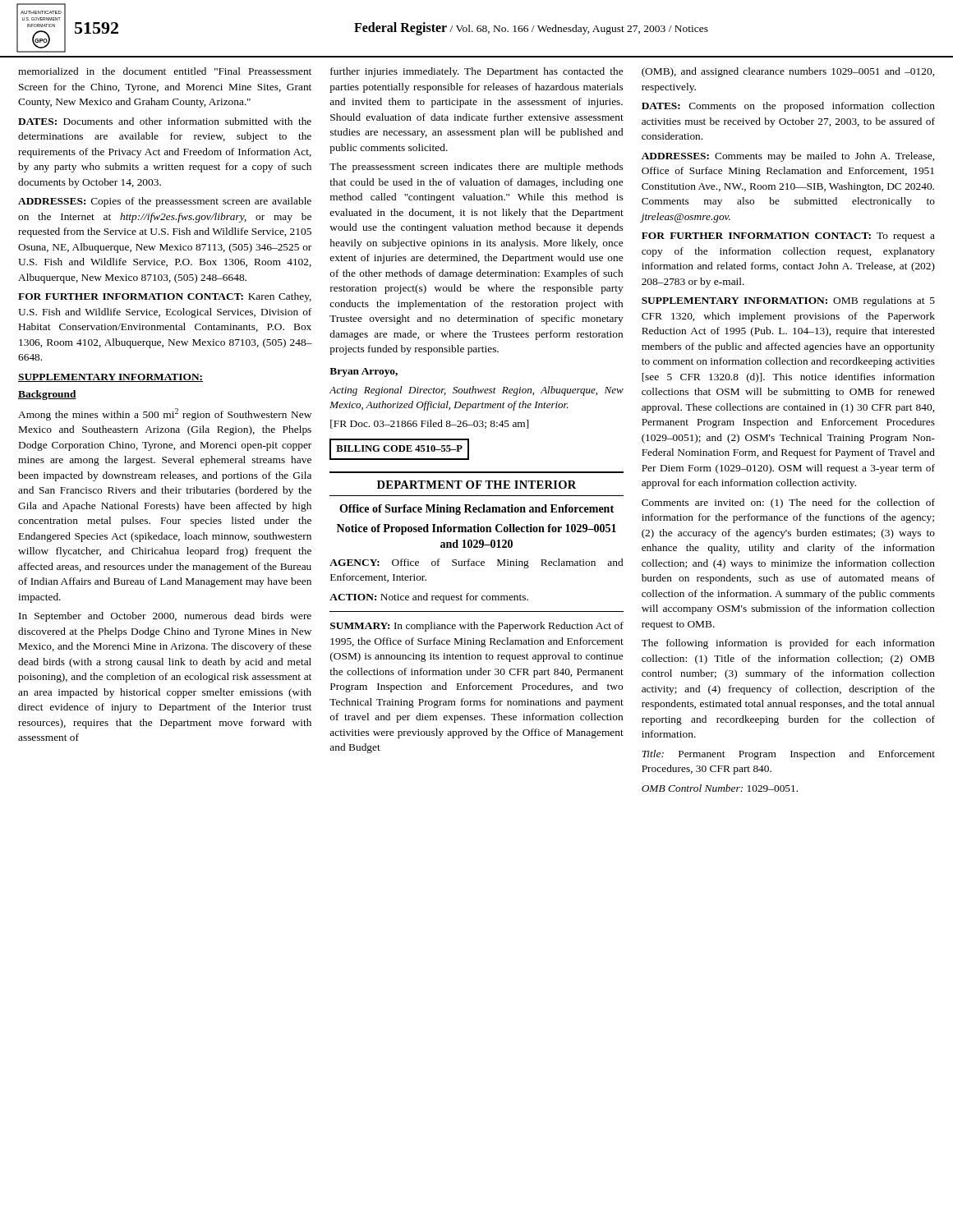The image size is (953, 1232).
Task: Select the region starting "The following information is provided for each information"
Action: coord(788,689)
